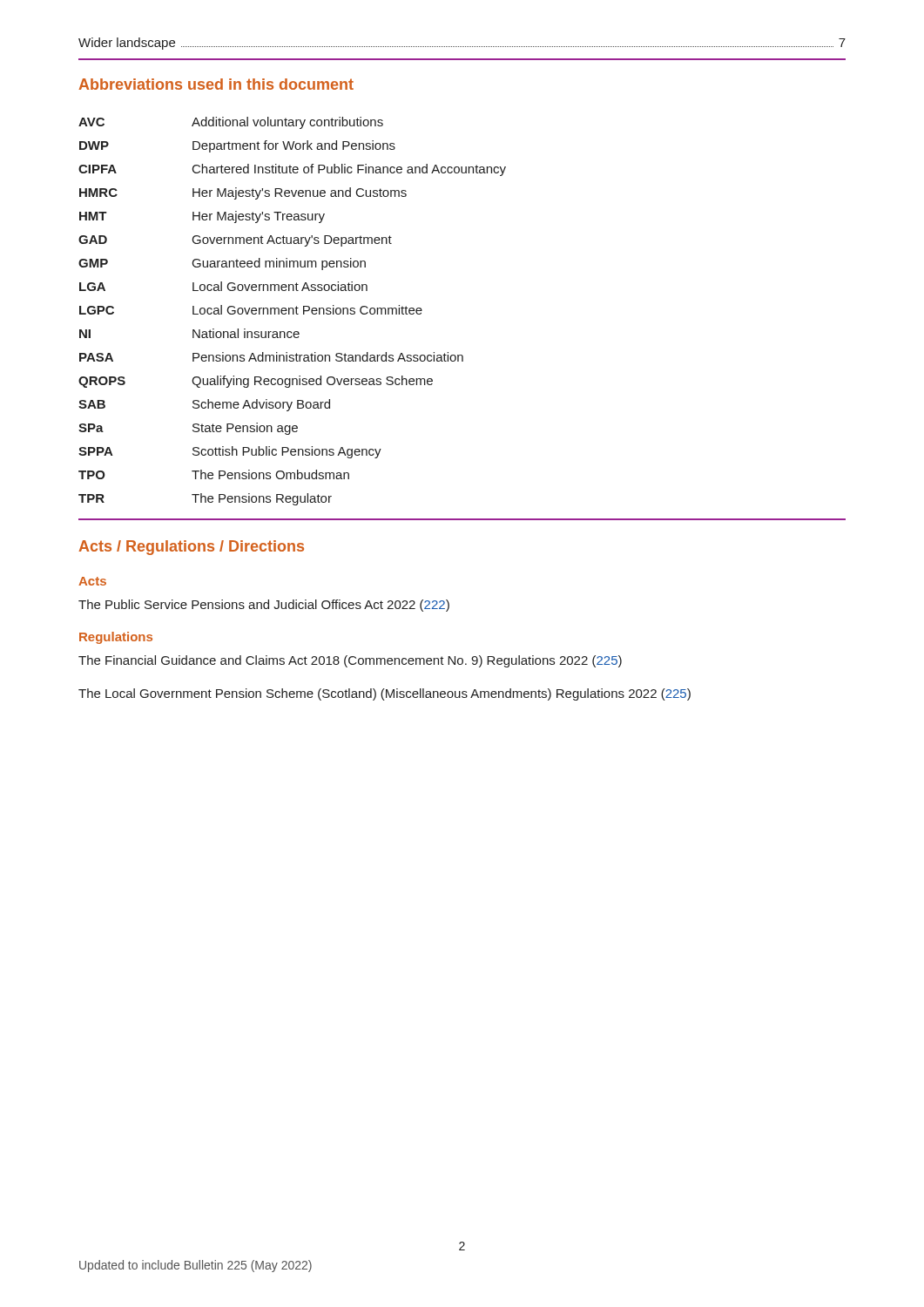The width and height of the screenshot is (924, 1307).
Task: Locate the table with the text "Guaranteed minimum pension"
Action: pyautogui.click(x=462, y=310)
